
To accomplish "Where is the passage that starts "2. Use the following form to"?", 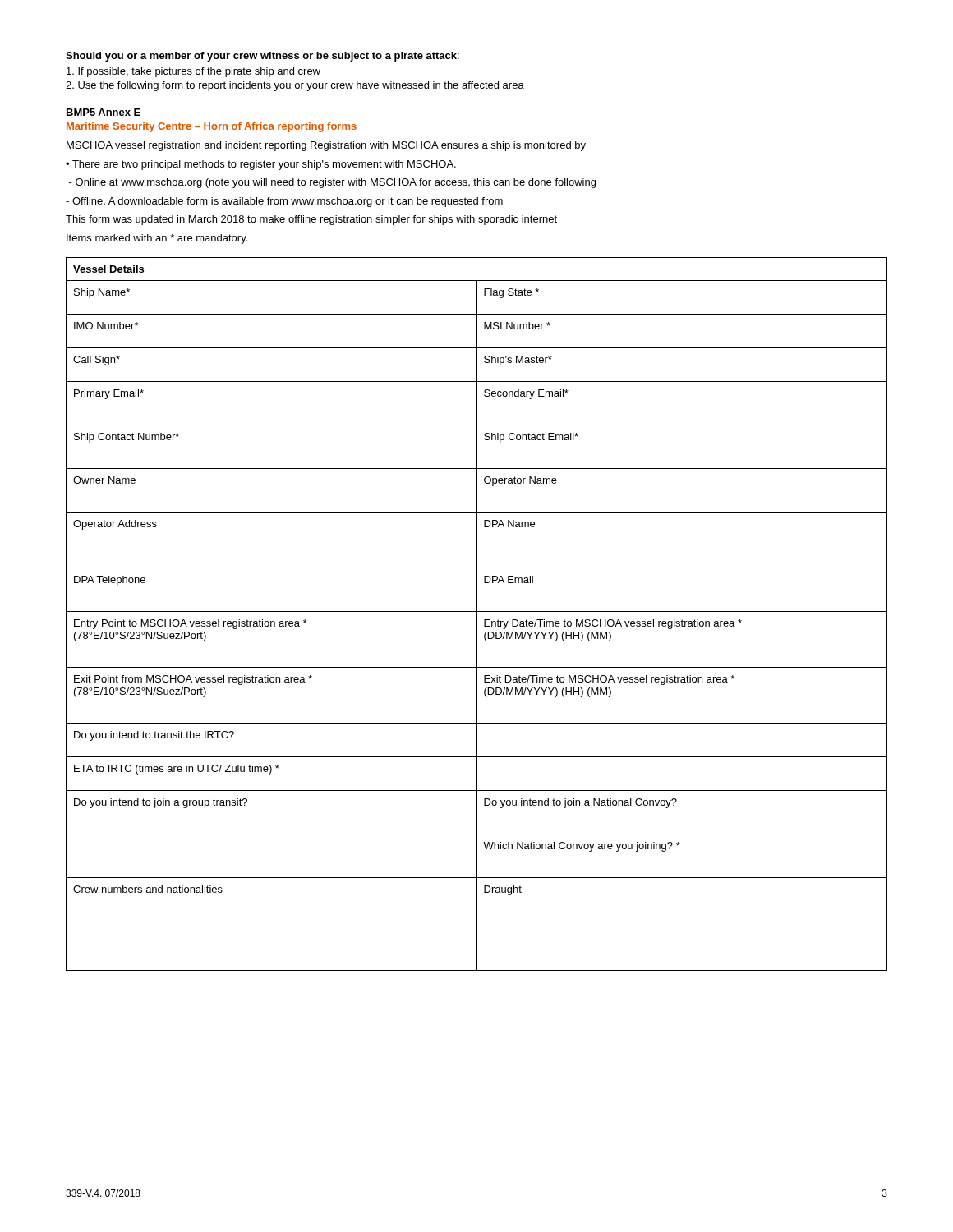I will click(x=295, y=85).
